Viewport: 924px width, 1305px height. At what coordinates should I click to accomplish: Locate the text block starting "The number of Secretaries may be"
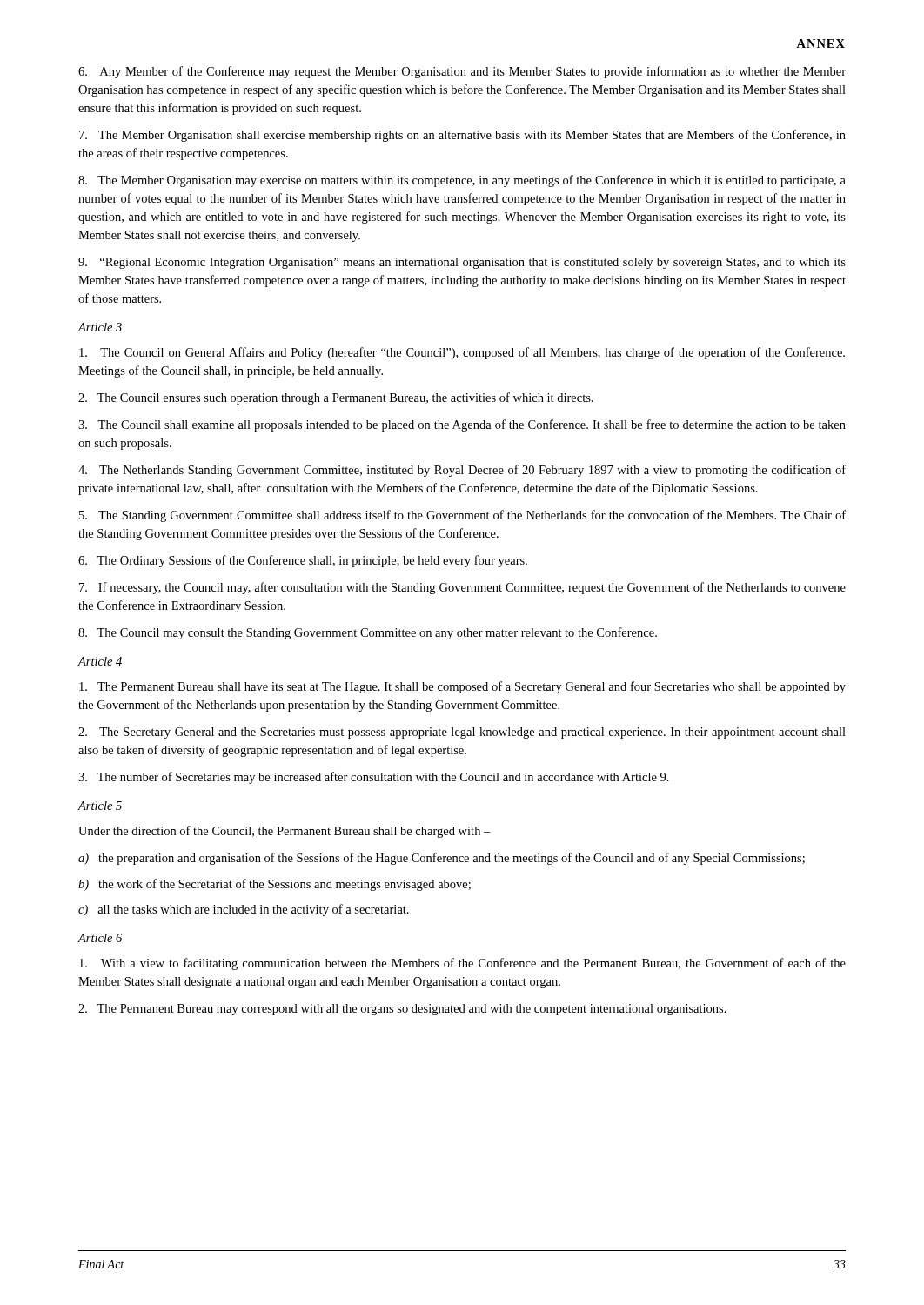462,778
